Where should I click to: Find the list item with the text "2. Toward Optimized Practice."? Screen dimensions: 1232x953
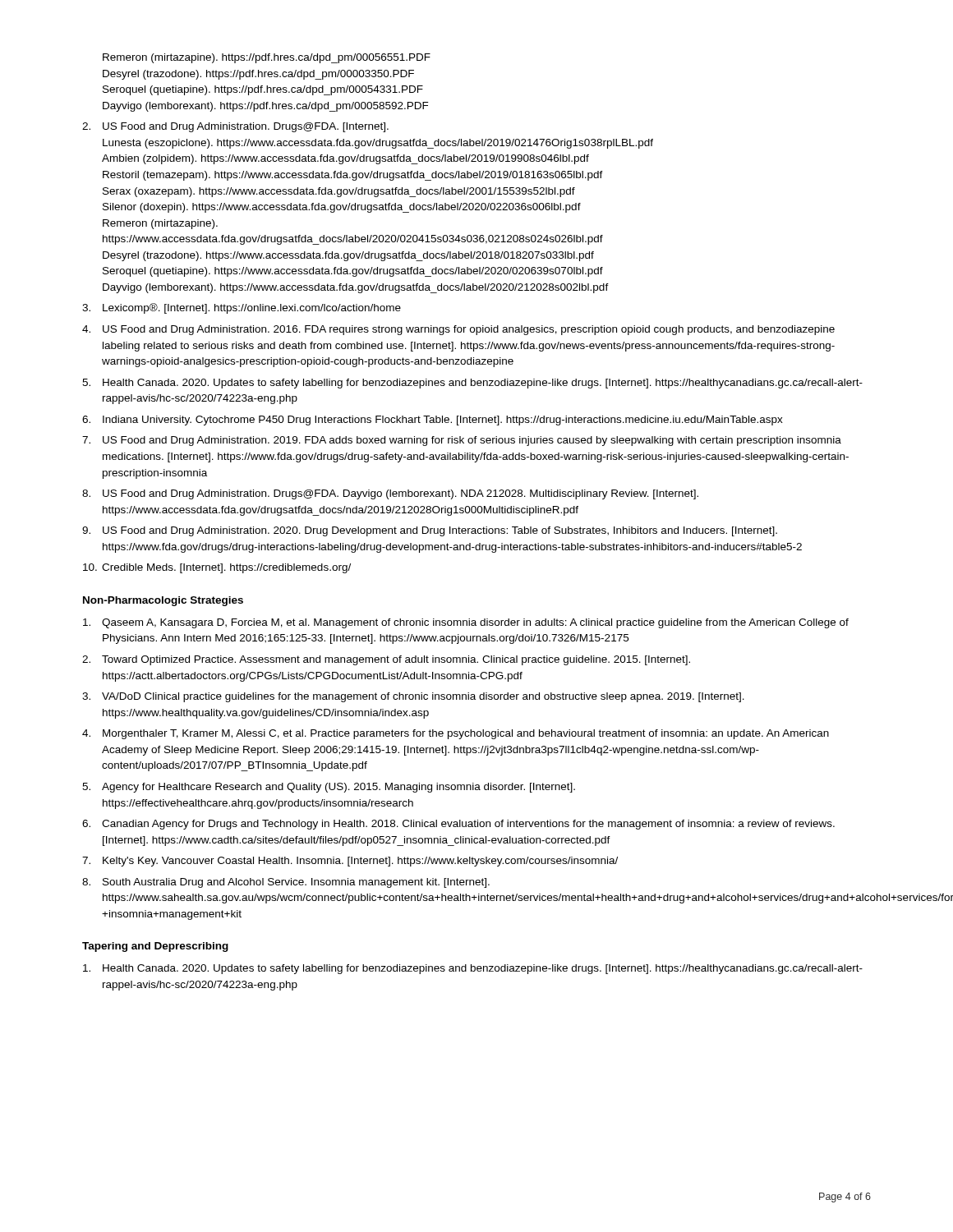pos(476,667)
